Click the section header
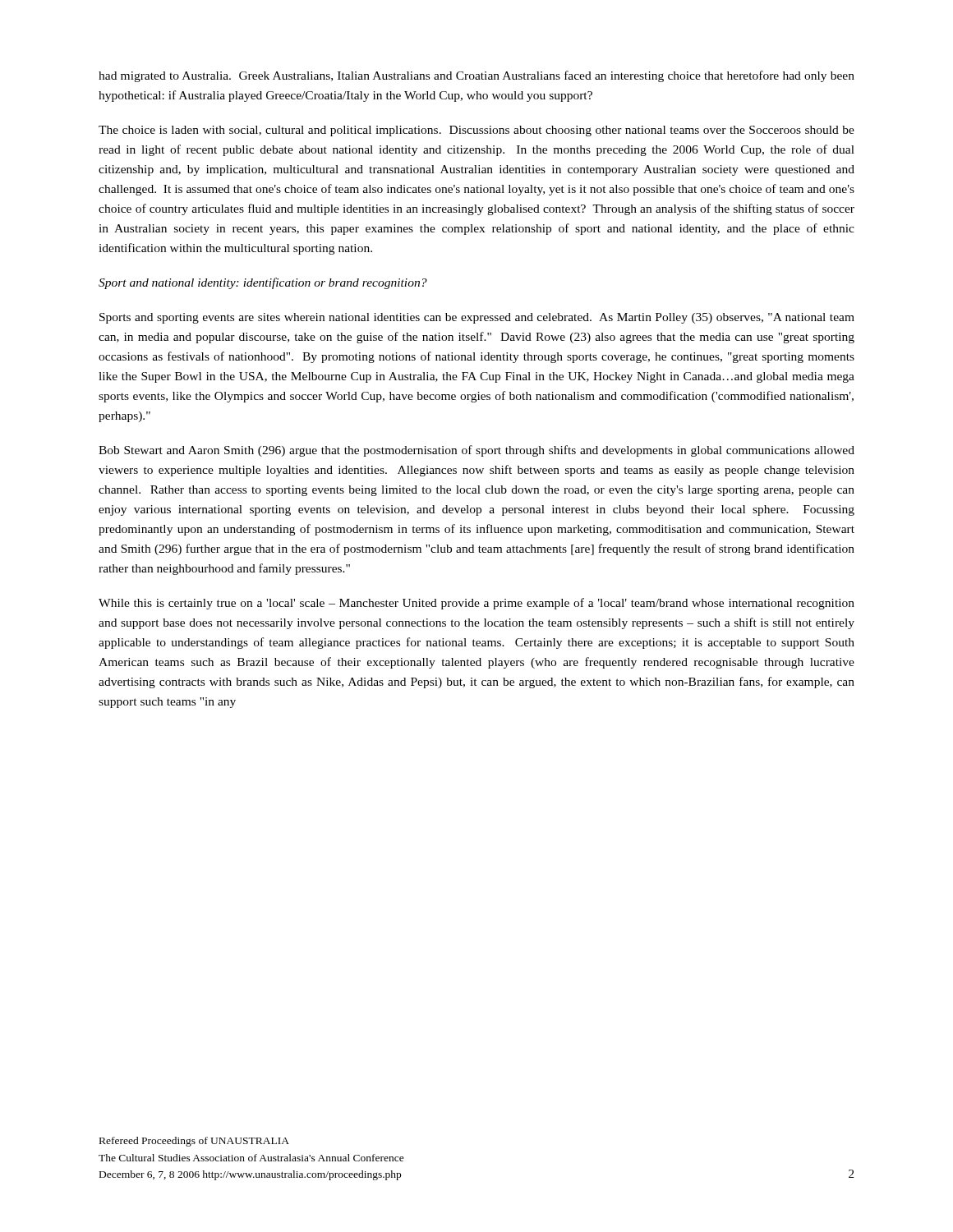953x1232 pixels. pos(263,282)
